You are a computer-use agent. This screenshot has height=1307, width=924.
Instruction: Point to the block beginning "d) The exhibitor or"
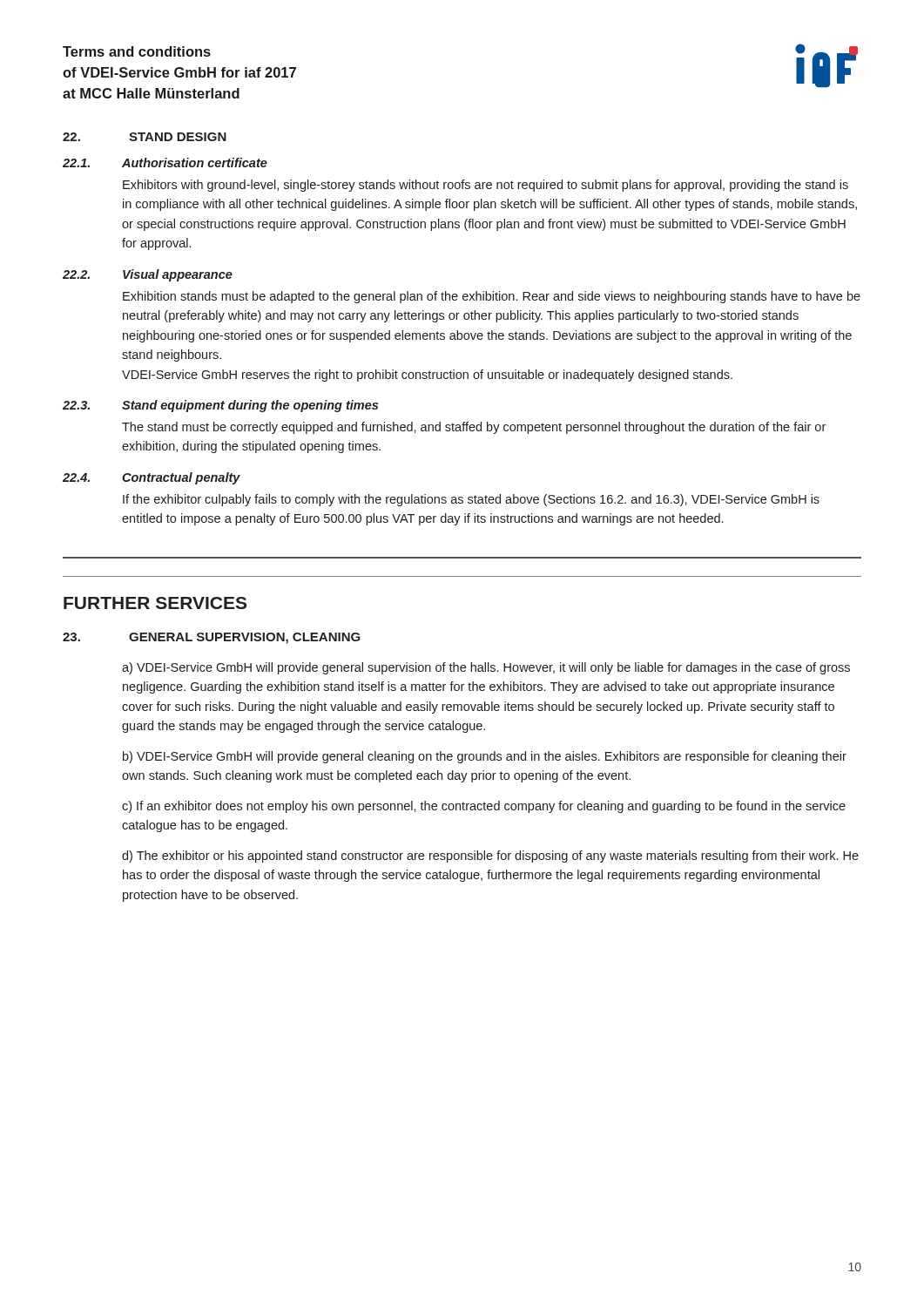click(x=490, y=875)
